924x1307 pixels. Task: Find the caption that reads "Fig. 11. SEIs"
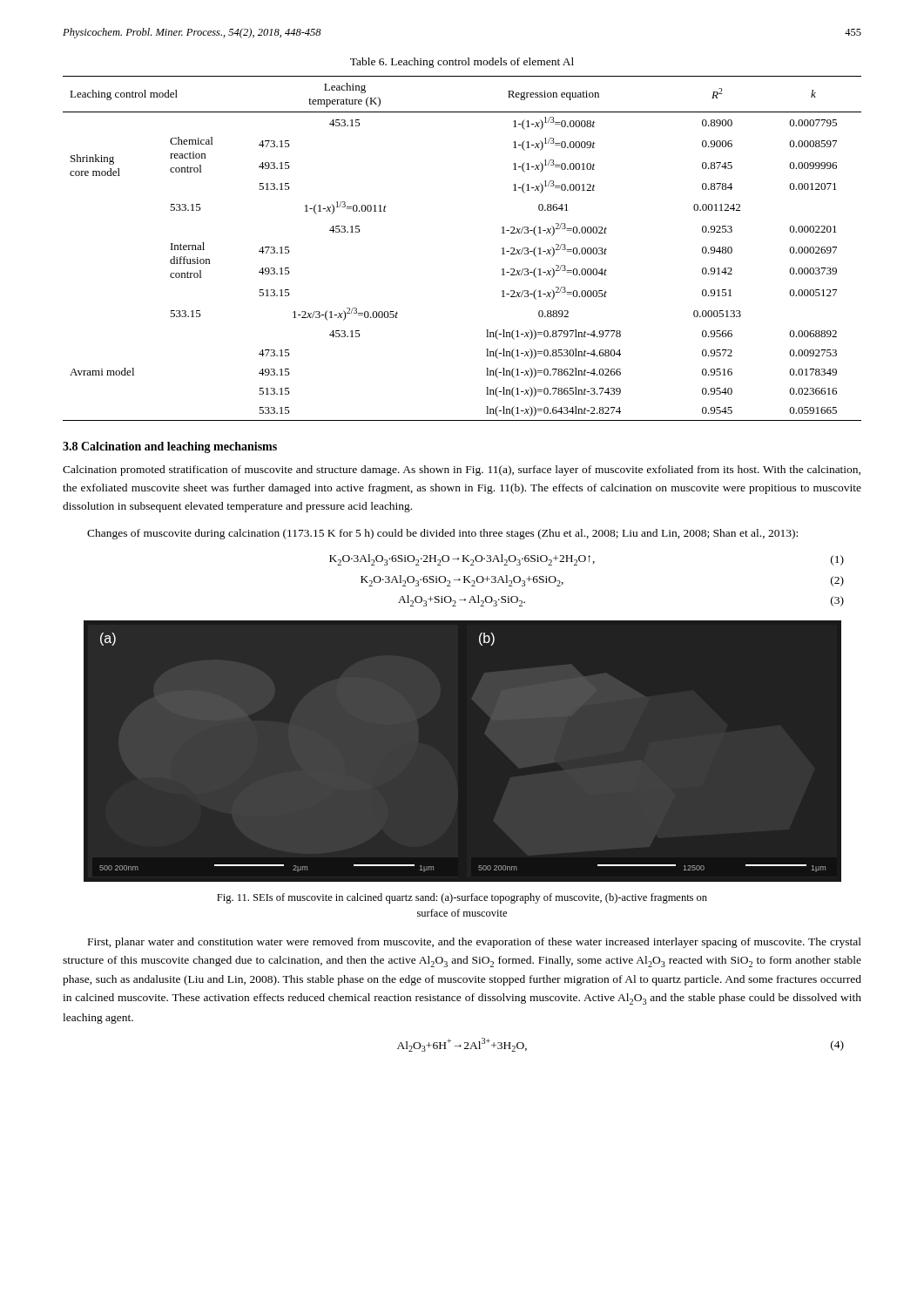coord(462,905)
